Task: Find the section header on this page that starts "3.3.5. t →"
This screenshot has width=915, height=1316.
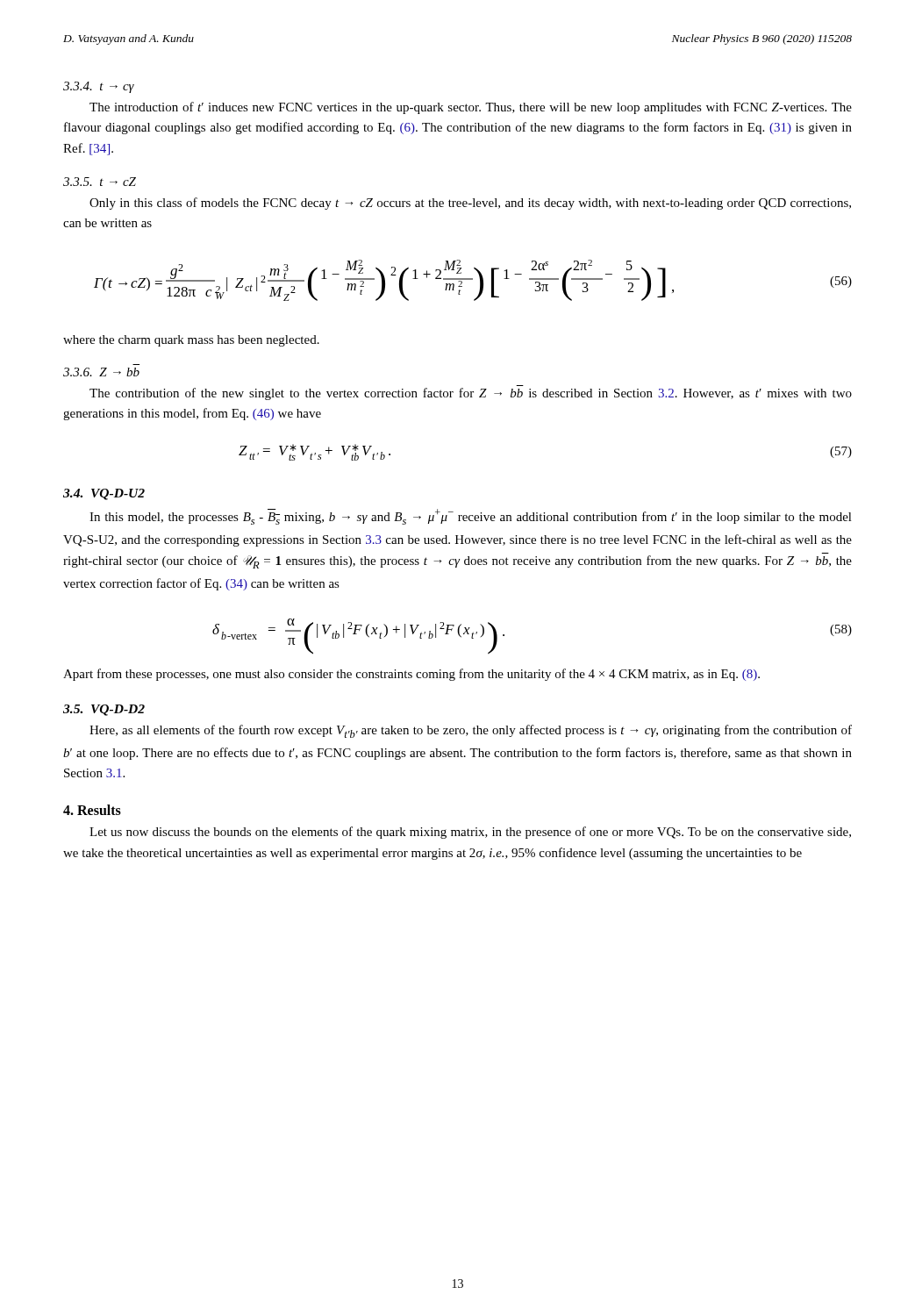Action: [x=100, y=181]
